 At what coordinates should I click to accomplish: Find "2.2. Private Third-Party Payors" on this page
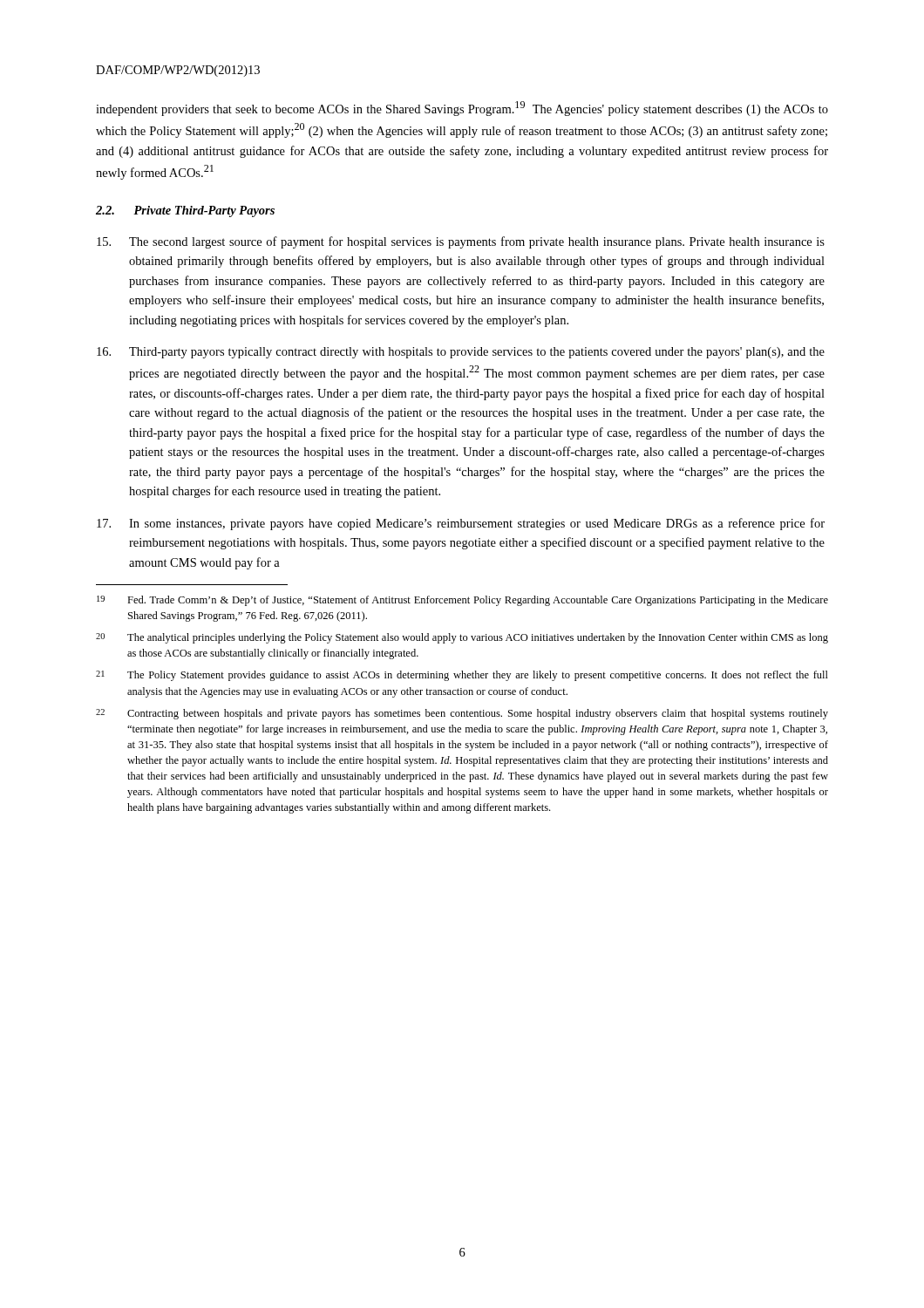pyautogui.click(x=185, y=210)
